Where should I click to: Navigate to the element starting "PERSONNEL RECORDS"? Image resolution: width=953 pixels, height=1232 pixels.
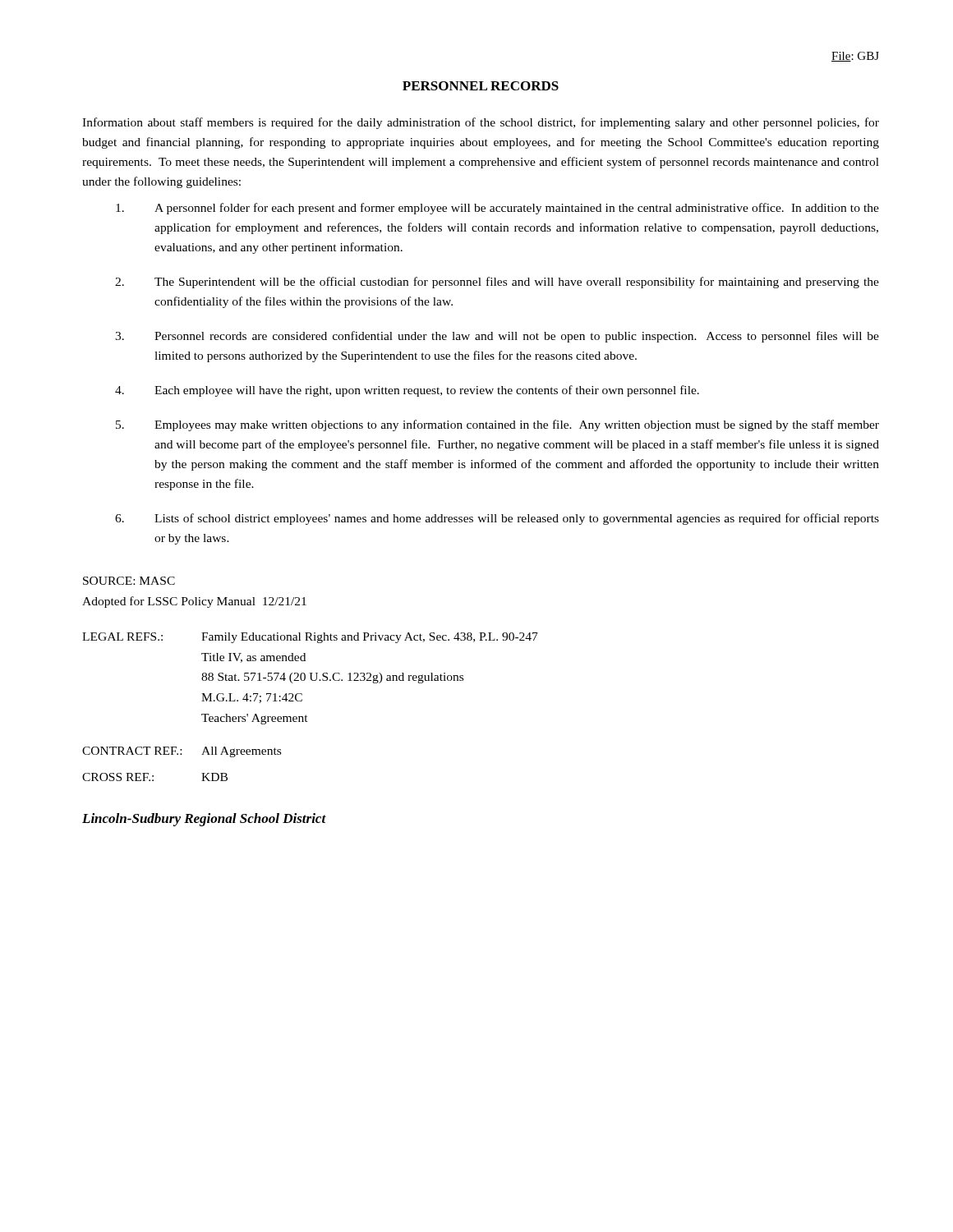point(481,86)
